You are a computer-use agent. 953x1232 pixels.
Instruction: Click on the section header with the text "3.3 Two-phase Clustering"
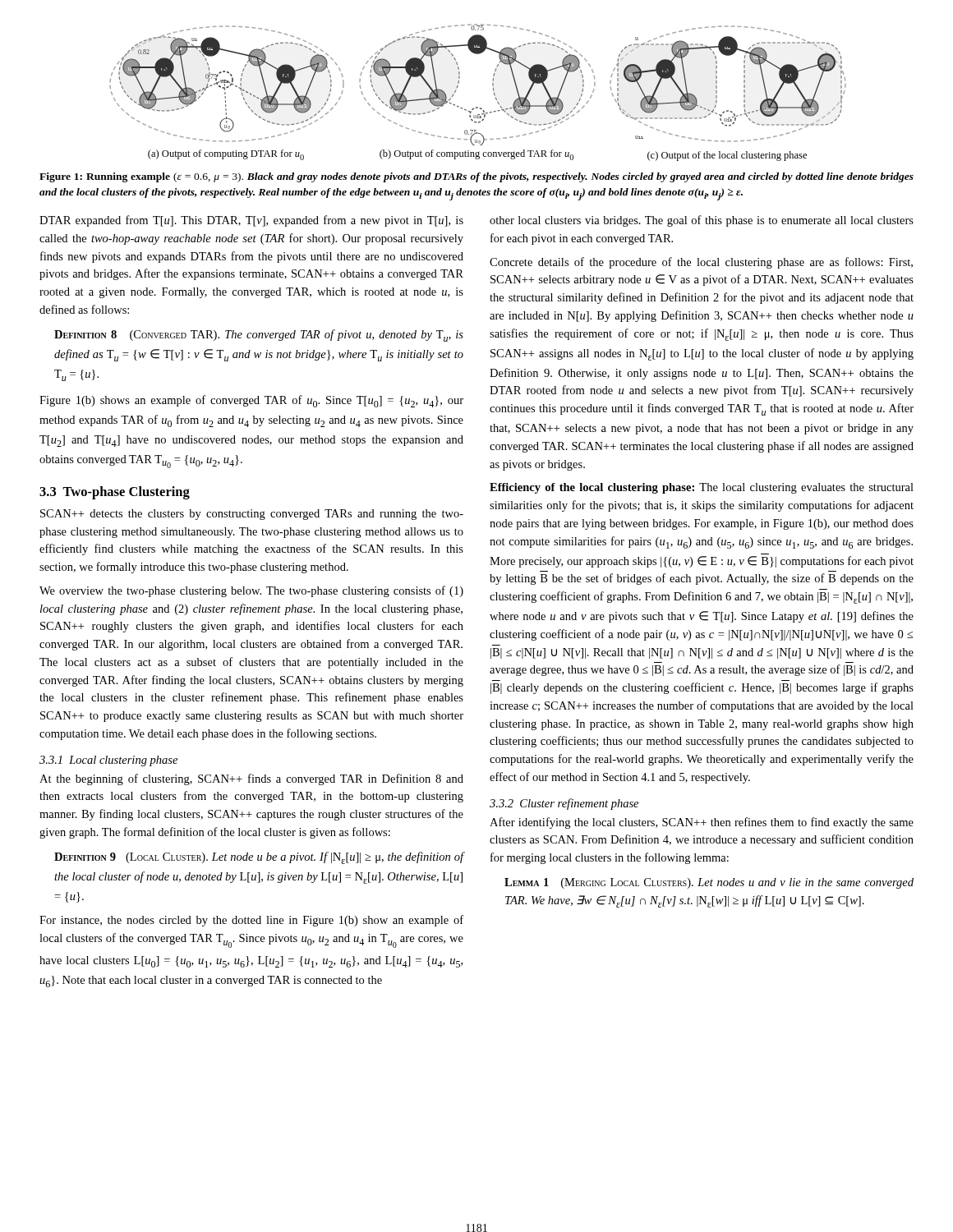[x=115, y=492]
